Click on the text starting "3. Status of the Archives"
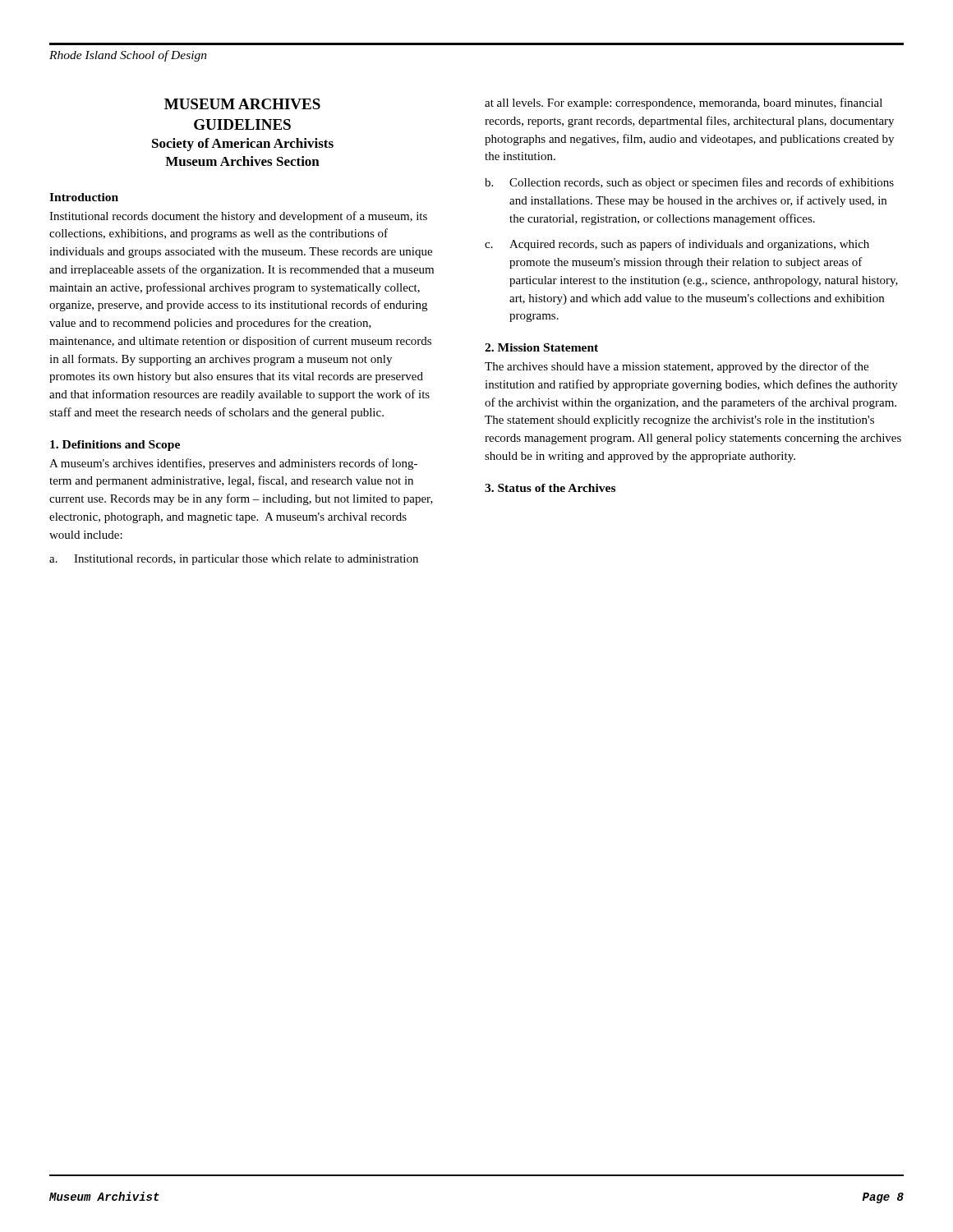 coord(550,487)
